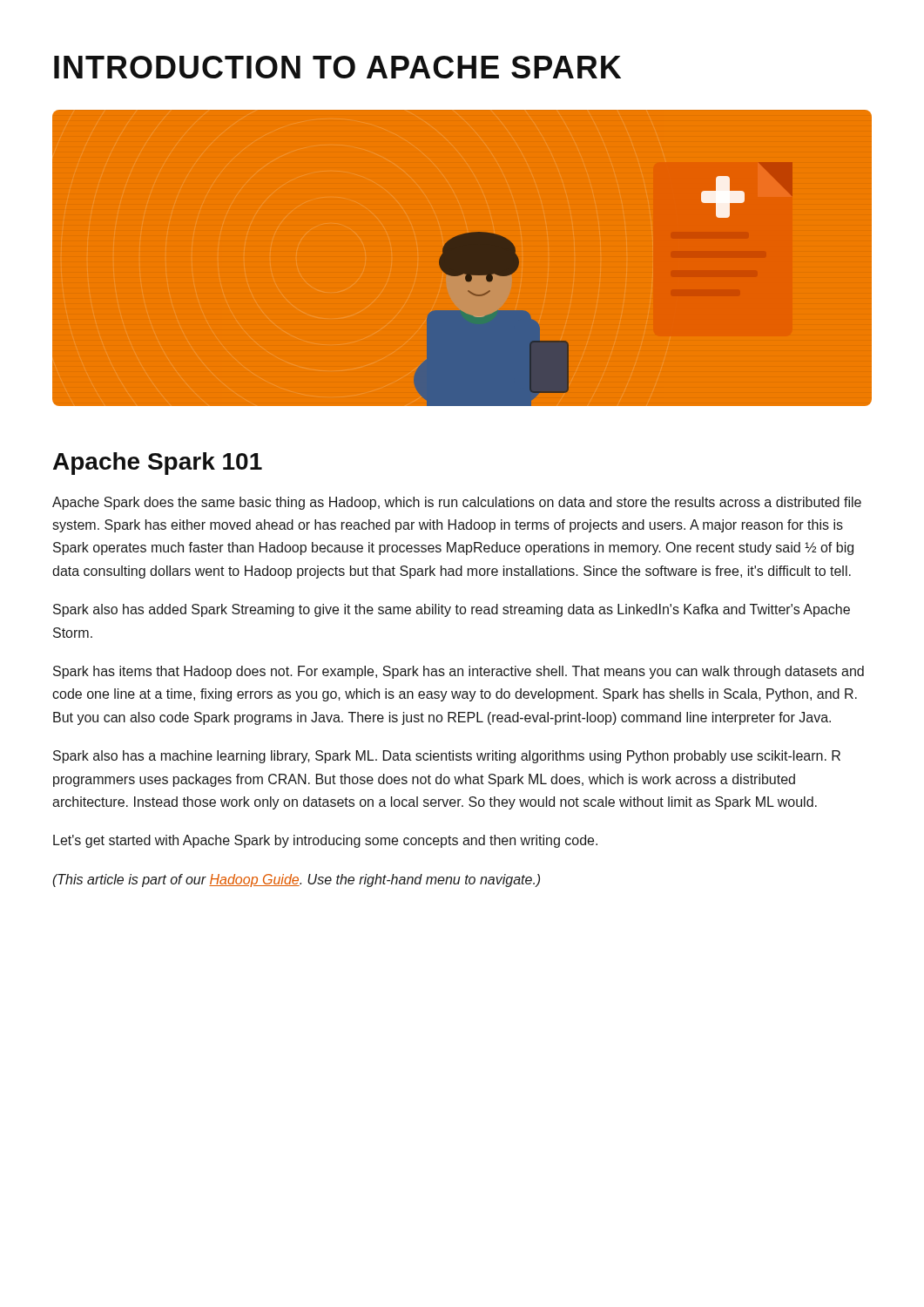
Task: Click a photo
Action: pyautogui.click(x=462, y=258)
